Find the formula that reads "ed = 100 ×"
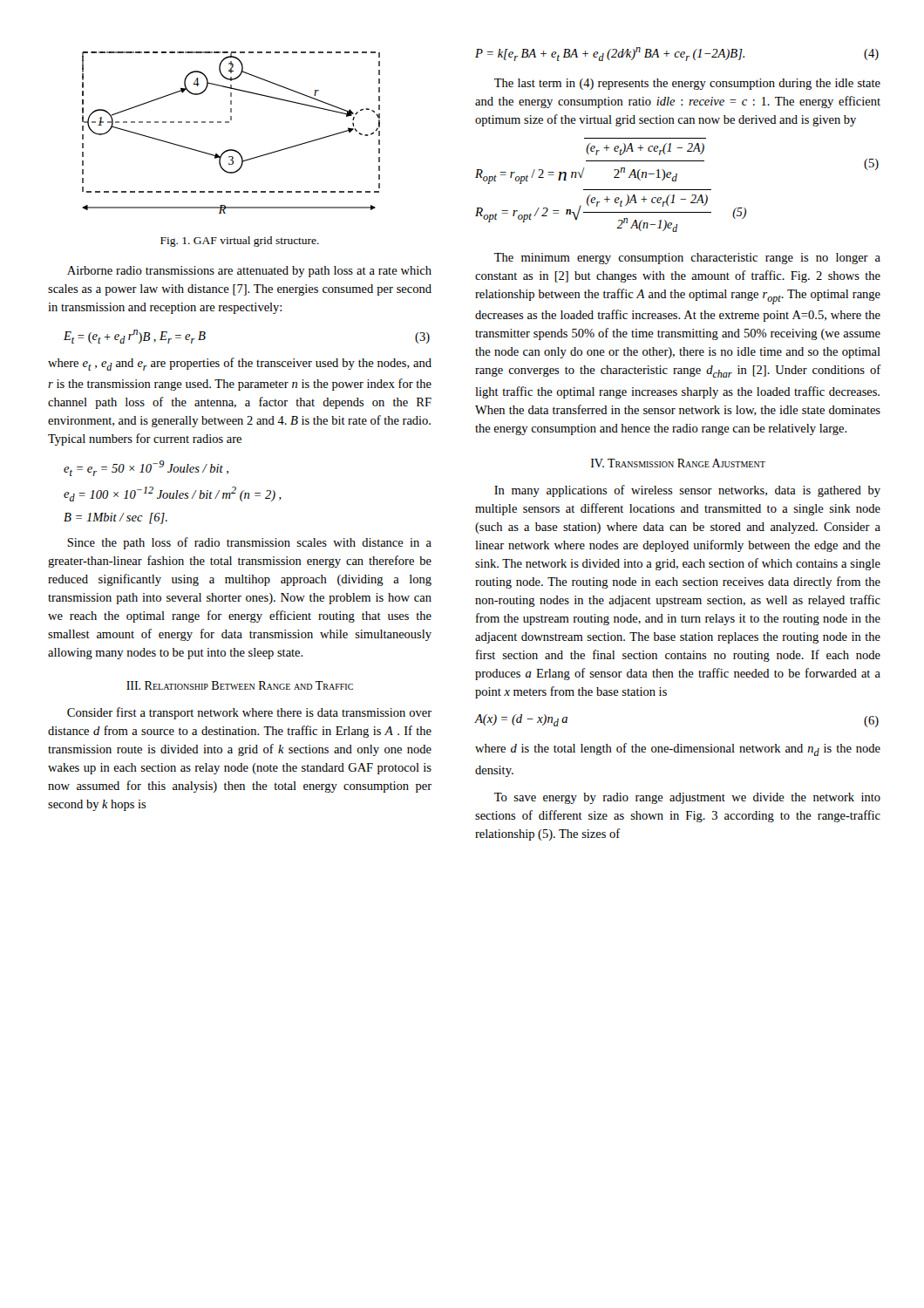 [173, 494]
